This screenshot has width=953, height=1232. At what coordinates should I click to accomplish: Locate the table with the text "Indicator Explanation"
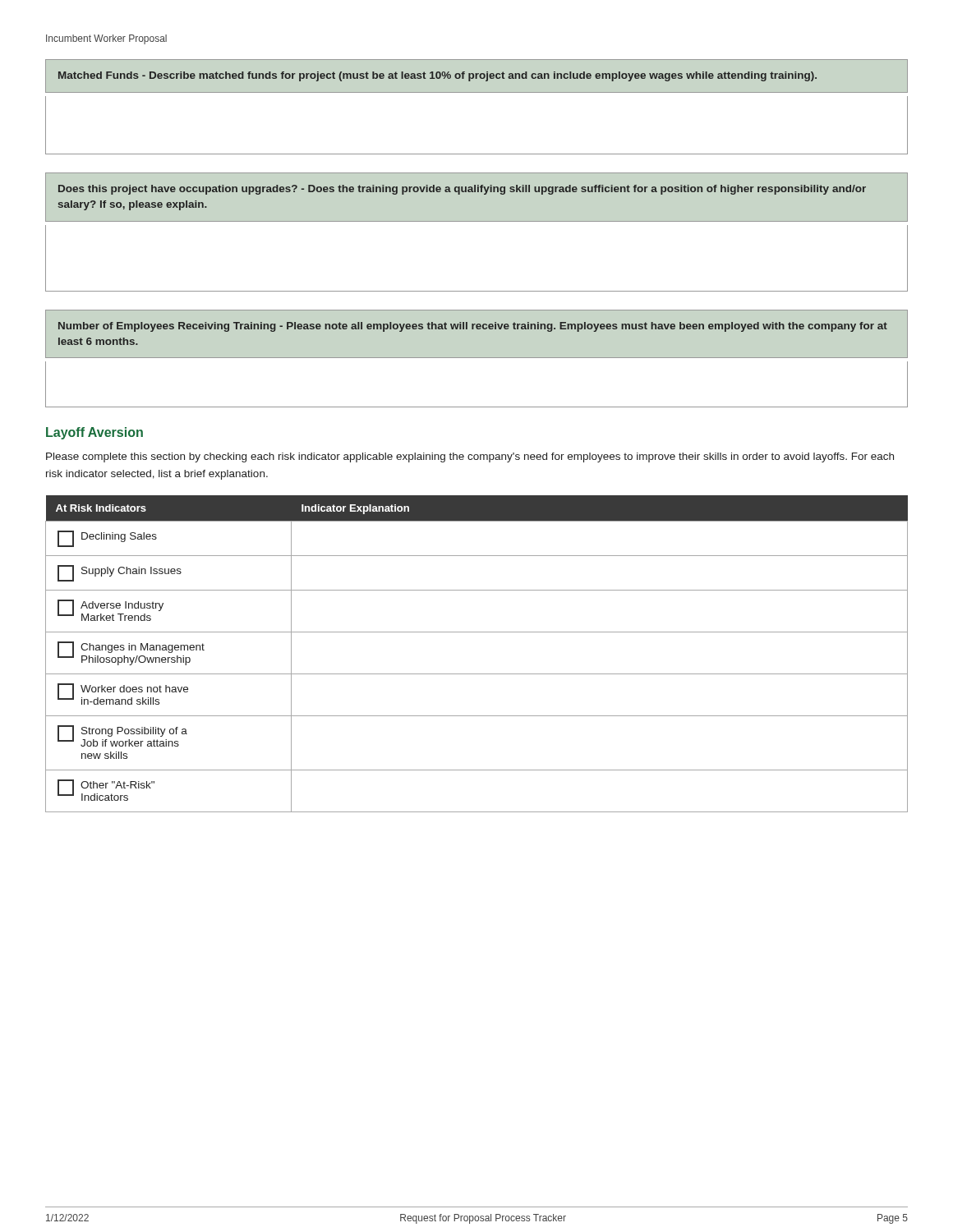[476, 654]
